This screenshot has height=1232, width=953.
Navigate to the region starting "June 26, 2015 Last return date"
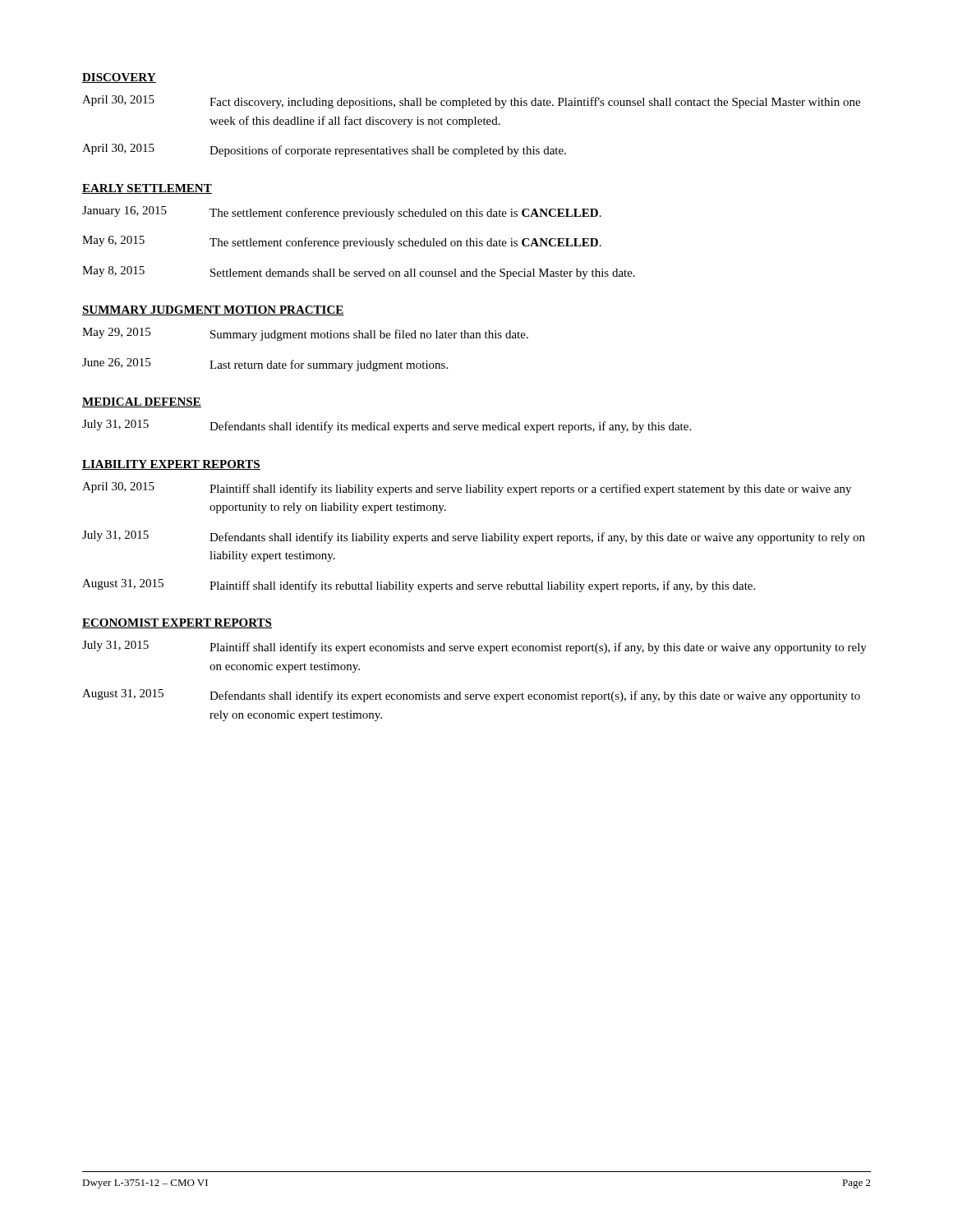click(265, 365)
